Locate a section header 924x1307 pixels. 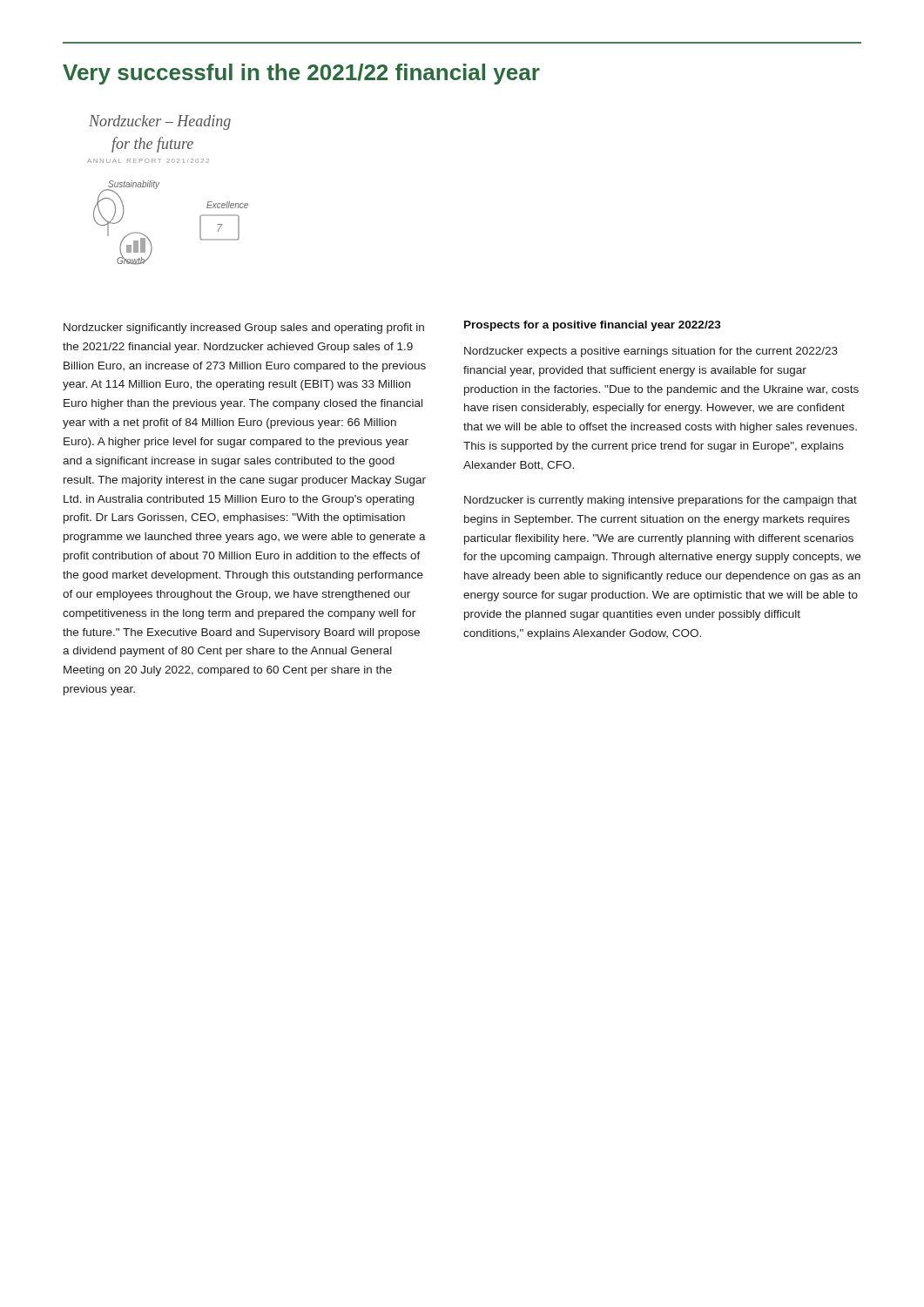662,324
